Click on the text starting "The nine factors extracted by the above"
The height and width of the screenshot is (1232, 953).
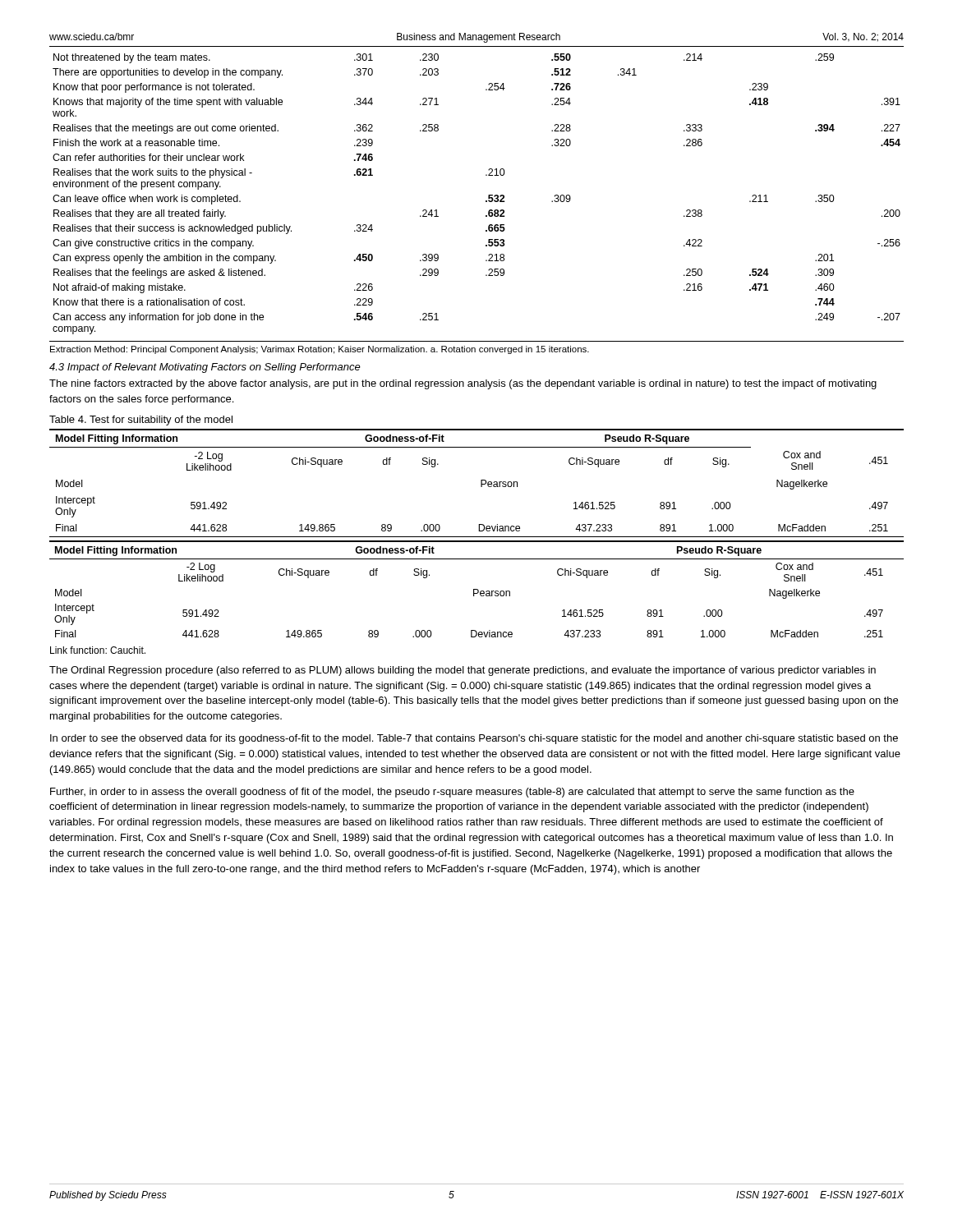coord(463,391)
